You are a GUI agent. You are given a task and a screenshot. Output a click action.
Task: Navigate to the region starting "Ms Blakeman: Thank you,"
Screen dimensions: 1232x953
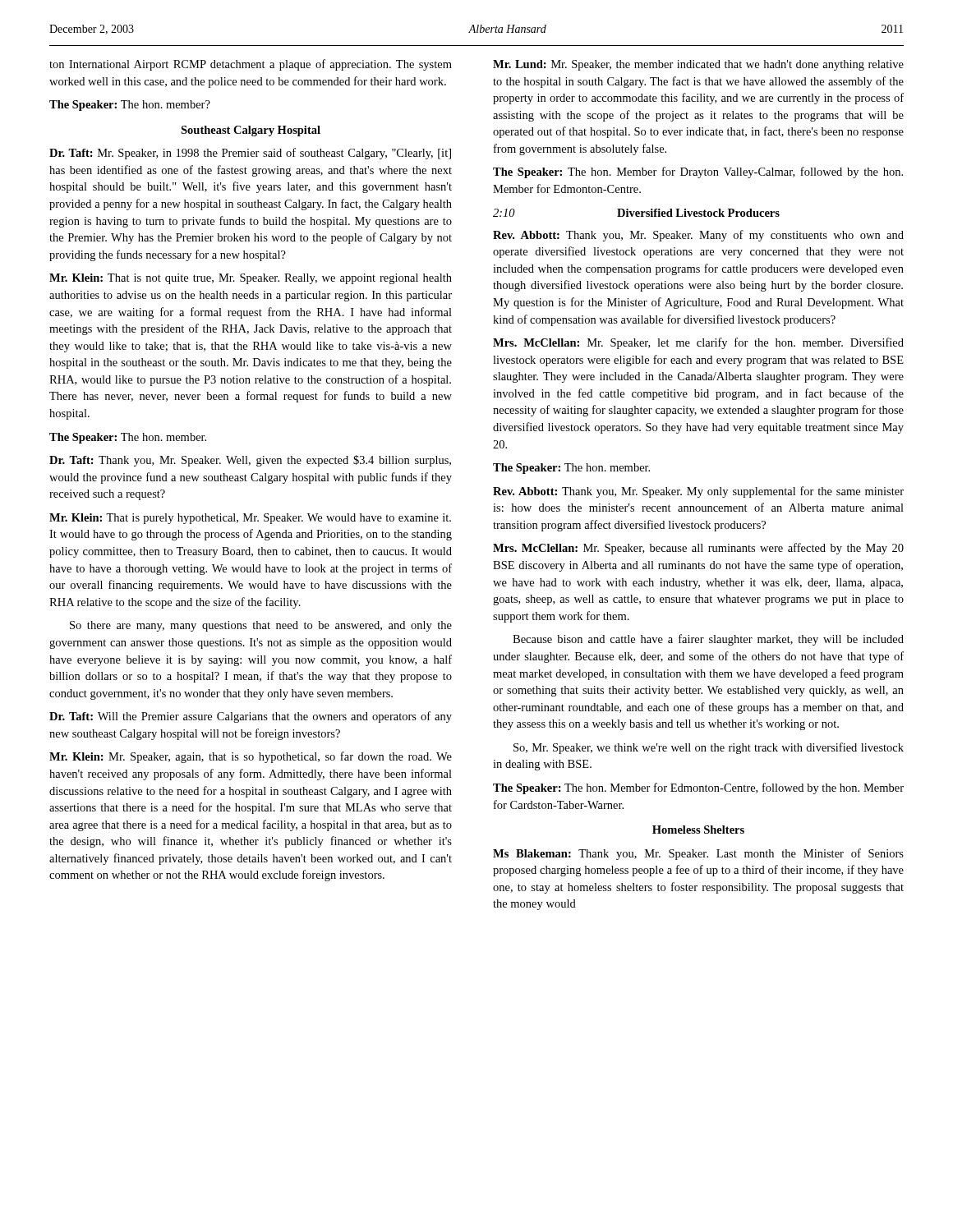click(x=698, y=879)
